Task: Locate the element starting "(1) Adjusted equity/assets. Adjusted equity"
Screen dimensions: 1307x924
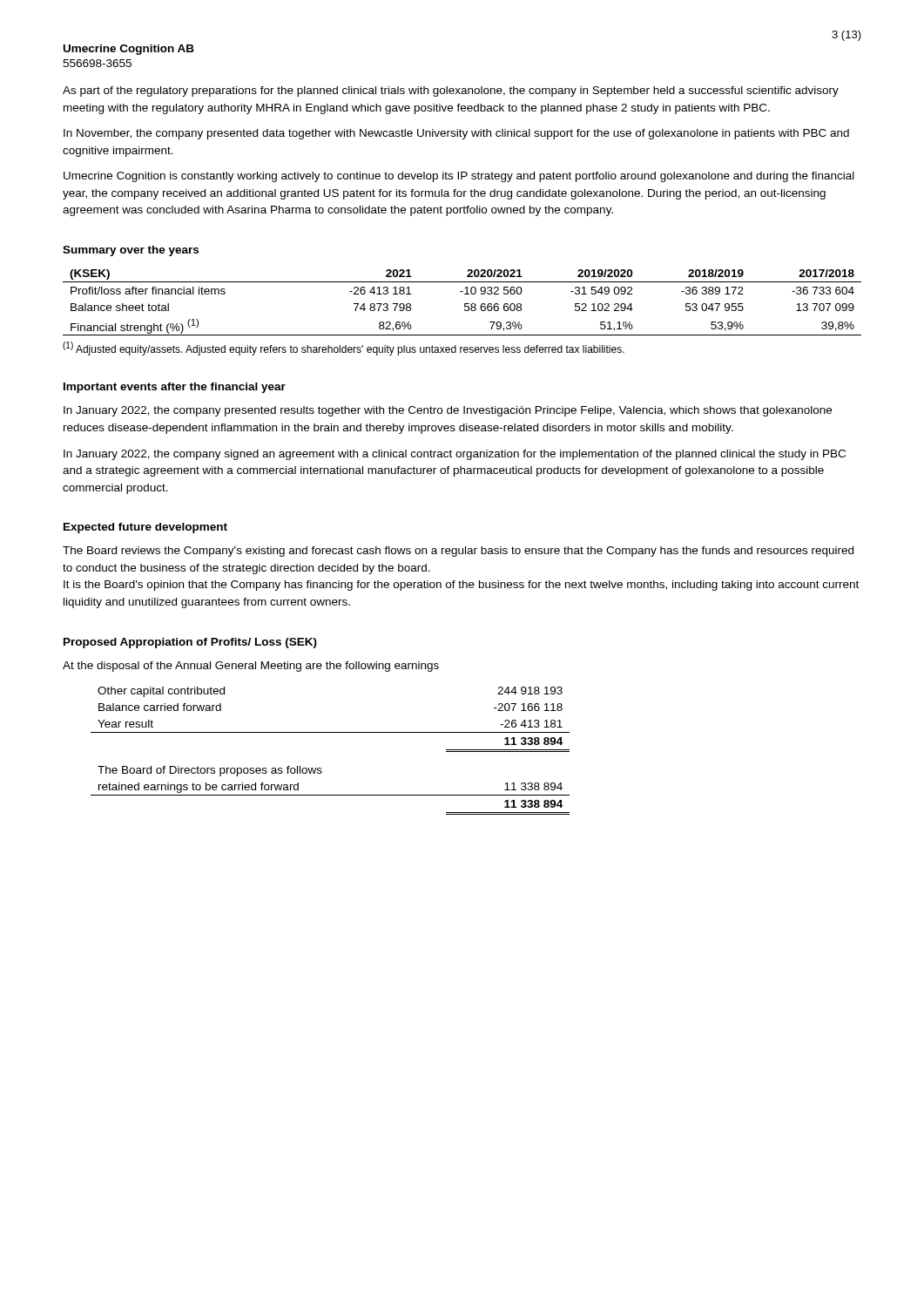Action: coord(344,349)
